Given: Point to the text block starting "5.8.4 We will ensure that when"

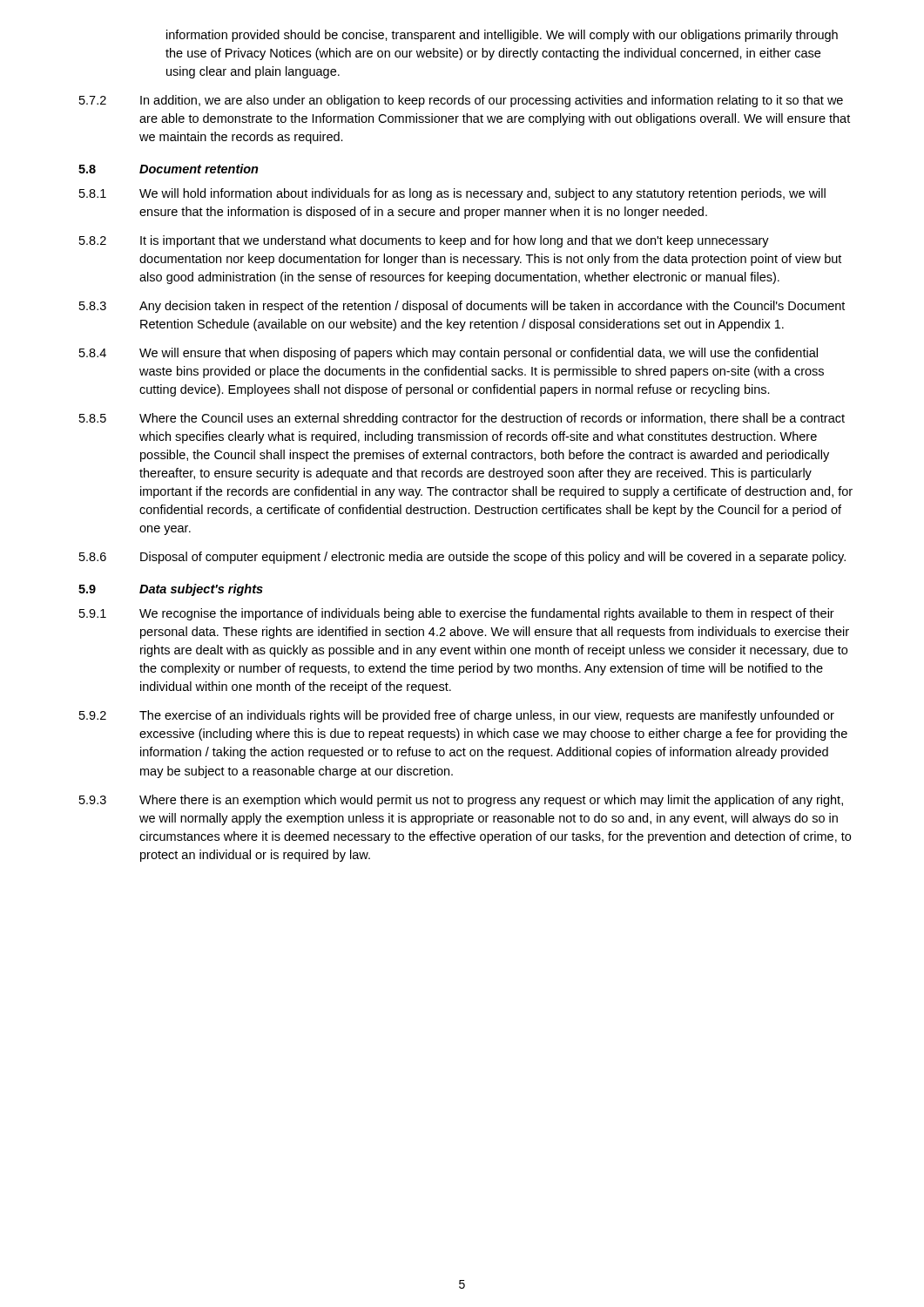Looking at the screenshot, I should [466, 372].
